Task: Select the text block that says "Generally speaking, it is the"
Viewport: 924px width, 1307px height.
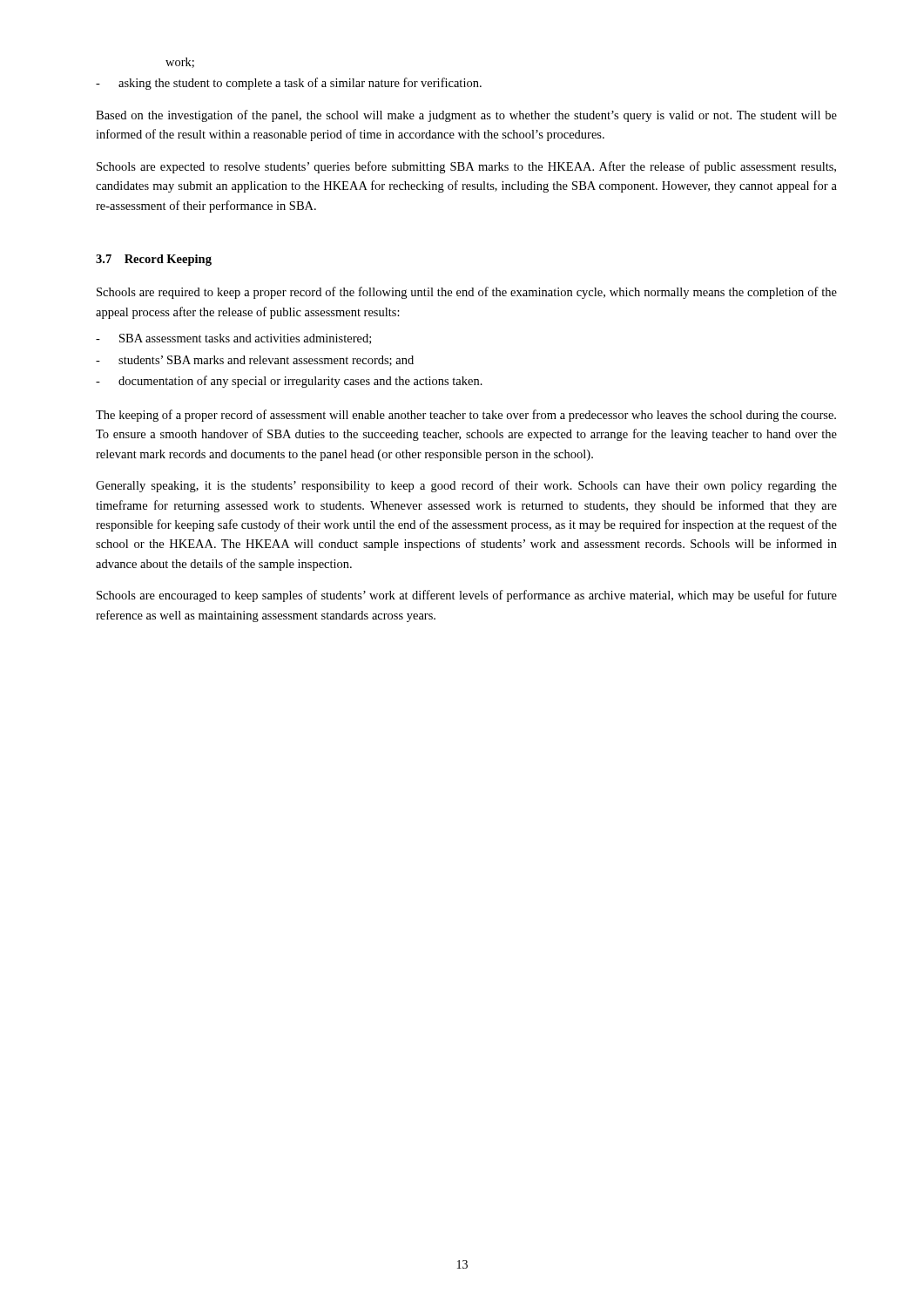Action: 466,525
